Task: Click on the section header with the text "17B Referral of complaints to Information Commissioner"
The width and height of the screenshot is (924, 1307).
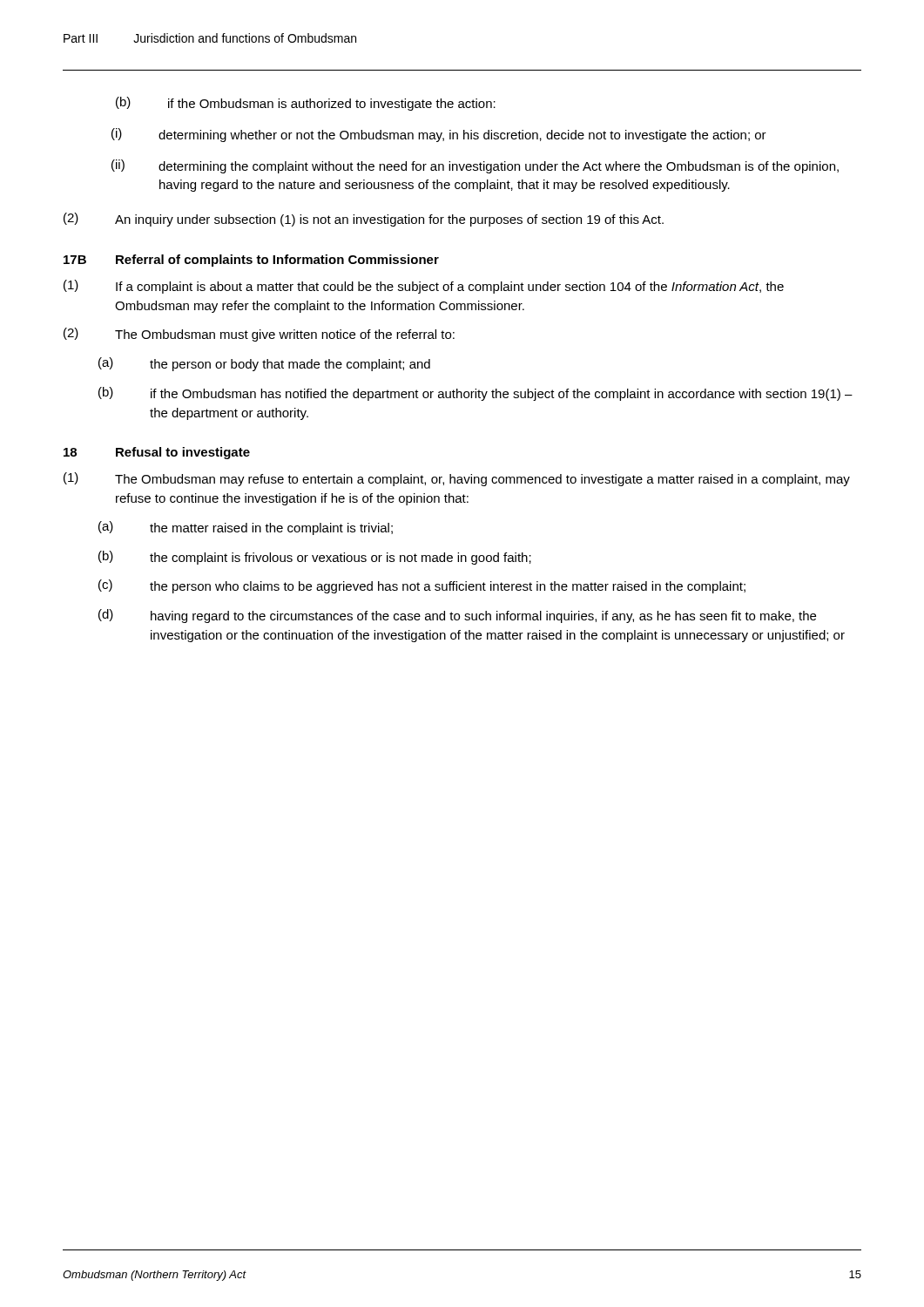Action: point(251,259)
